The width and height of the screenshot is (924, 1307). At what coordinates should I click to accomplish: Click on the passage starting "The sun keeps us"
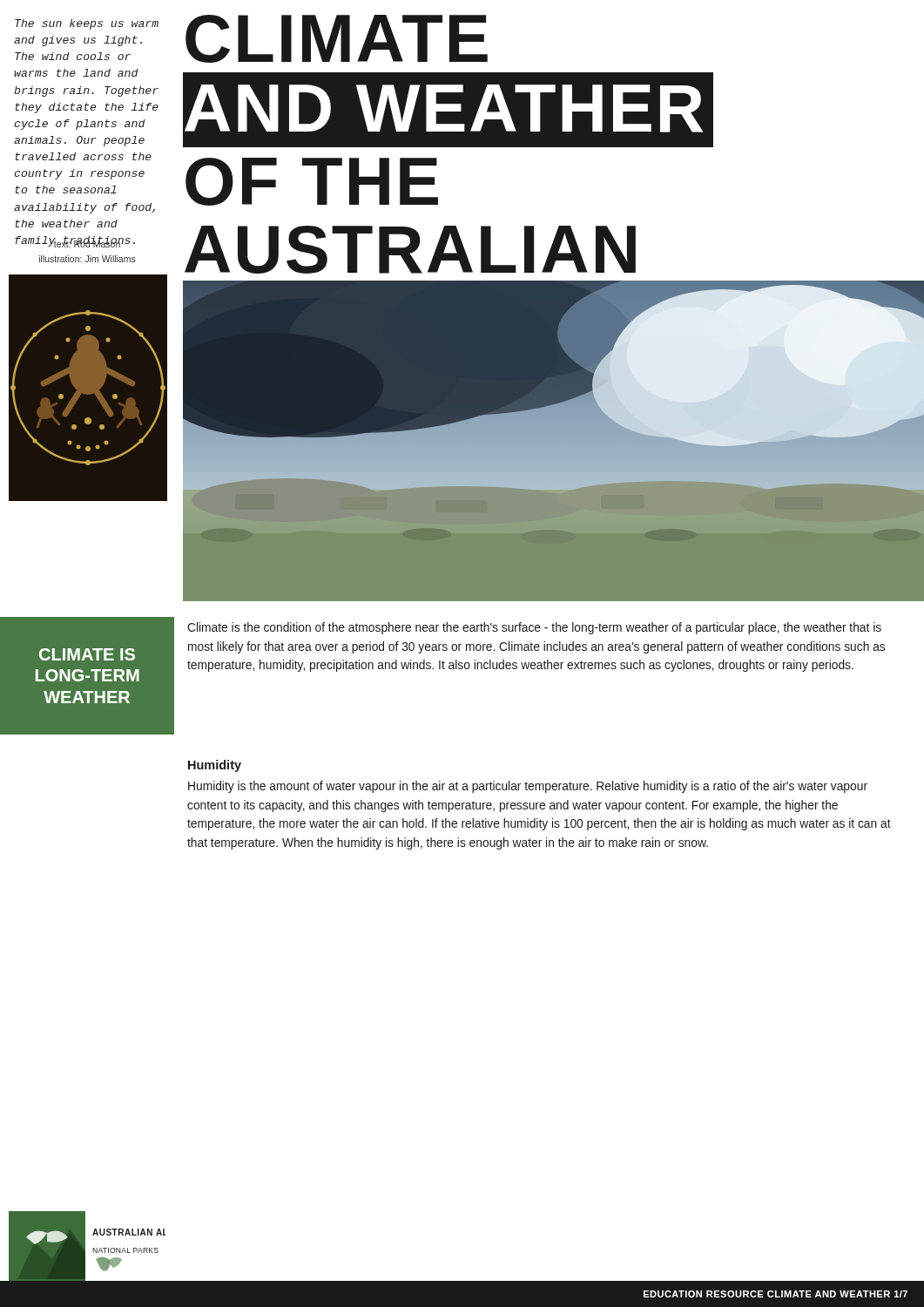86,132
